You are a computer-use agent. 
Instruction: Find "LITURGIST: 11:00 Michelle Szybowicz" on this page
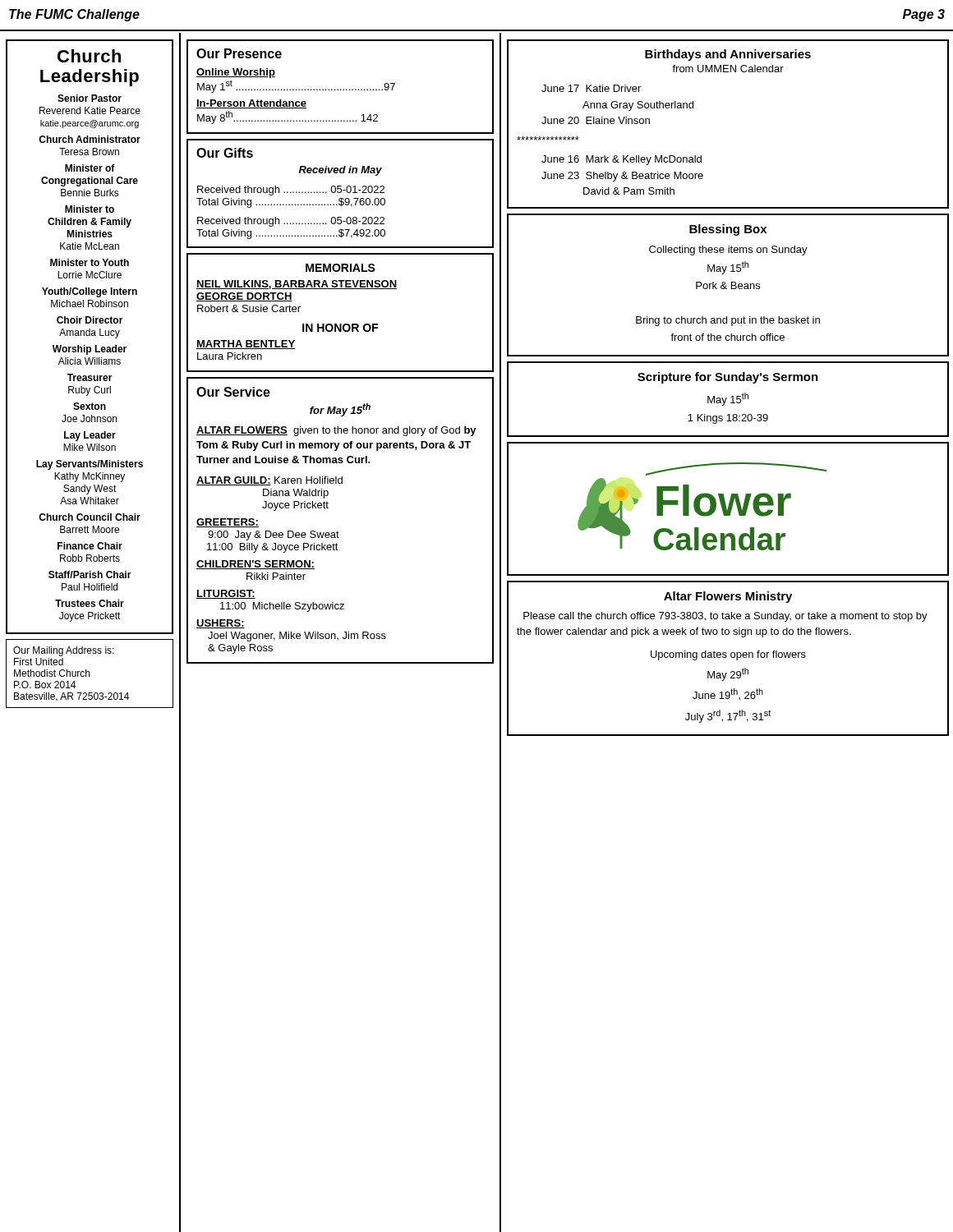(270, 599)
